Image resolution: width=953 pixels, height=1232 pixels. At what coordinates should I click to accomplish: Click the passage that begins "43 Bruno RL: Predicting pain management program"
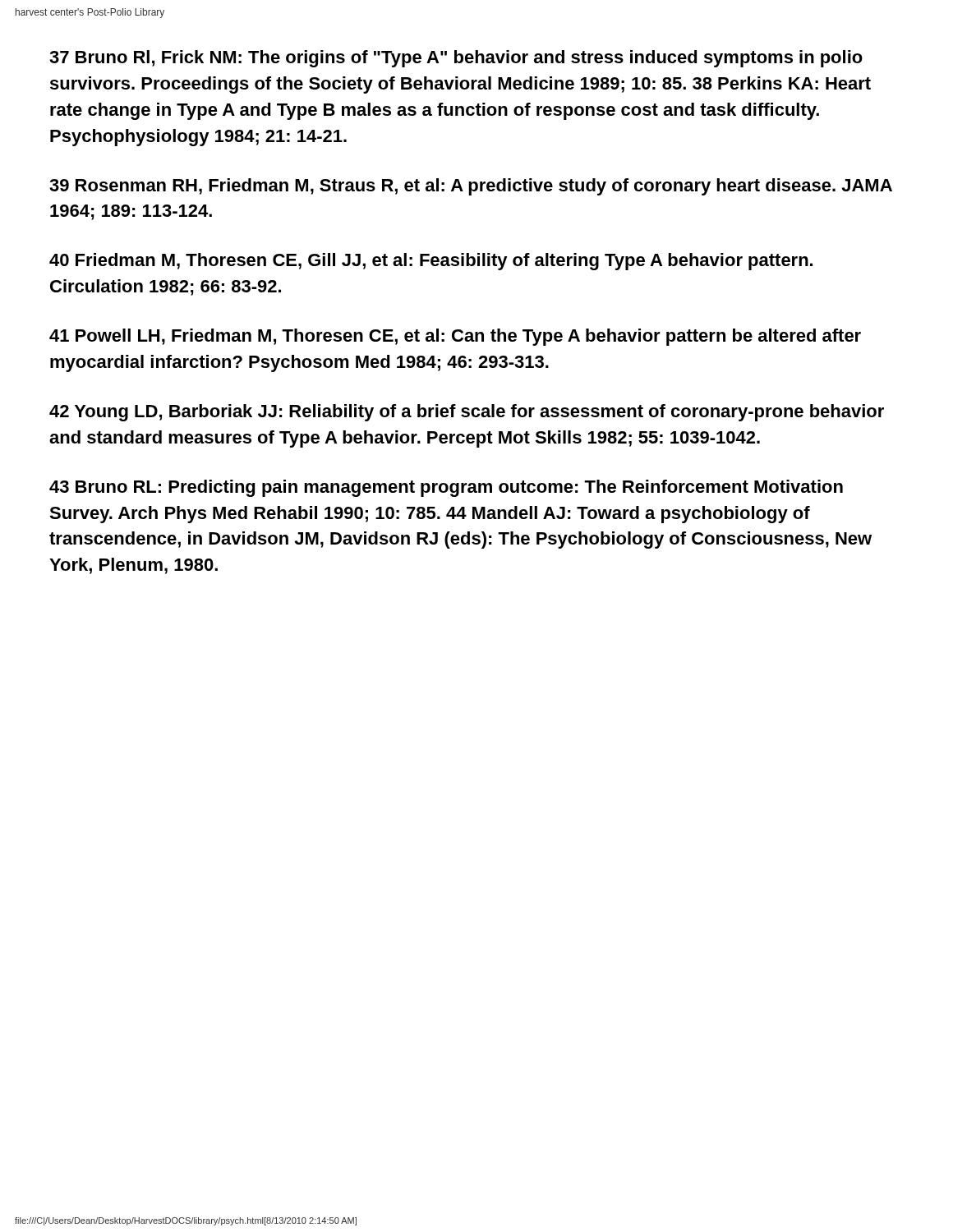click(x=476, y=526)
